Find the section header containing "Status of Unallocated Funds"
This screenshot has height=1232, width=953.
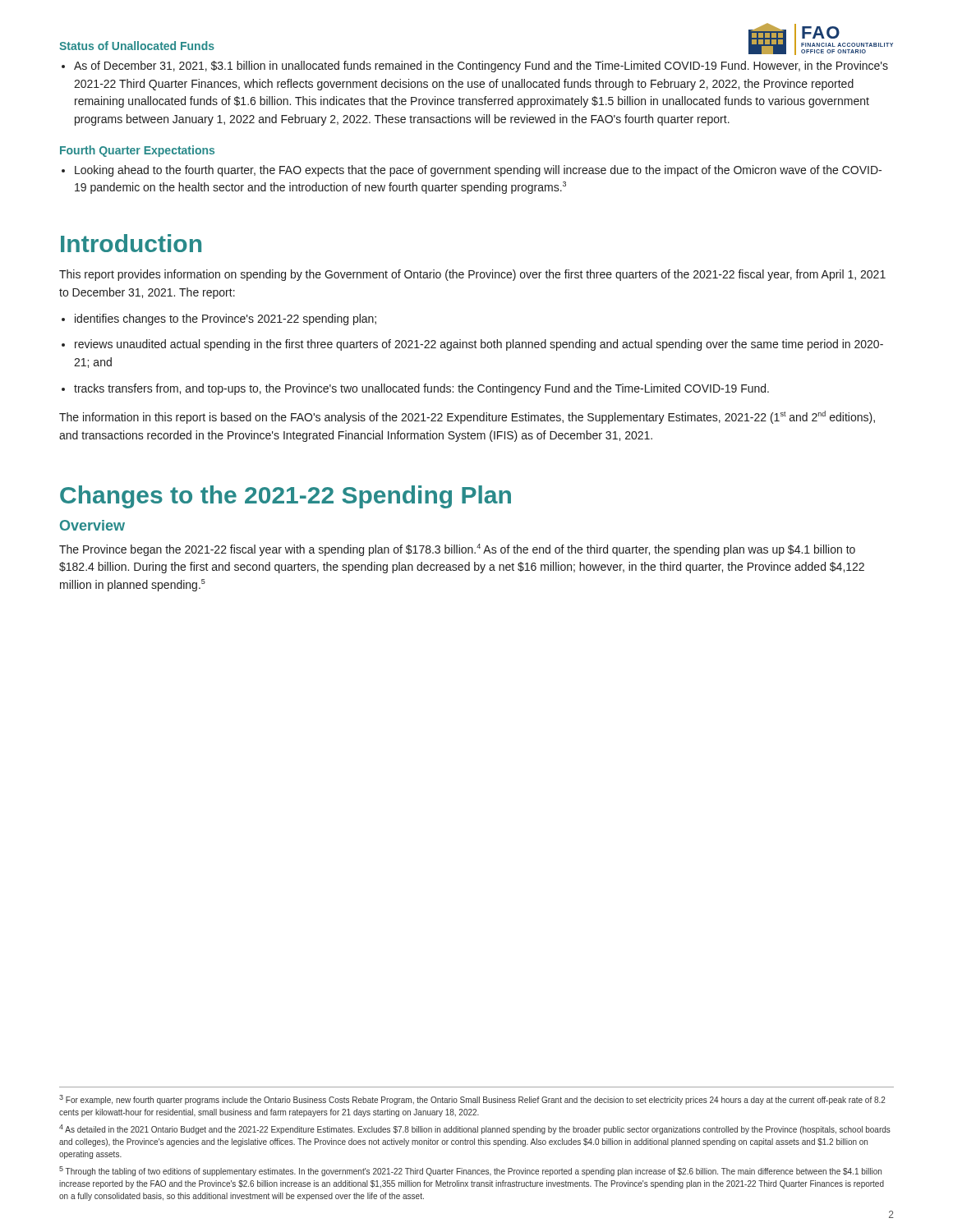137,46
